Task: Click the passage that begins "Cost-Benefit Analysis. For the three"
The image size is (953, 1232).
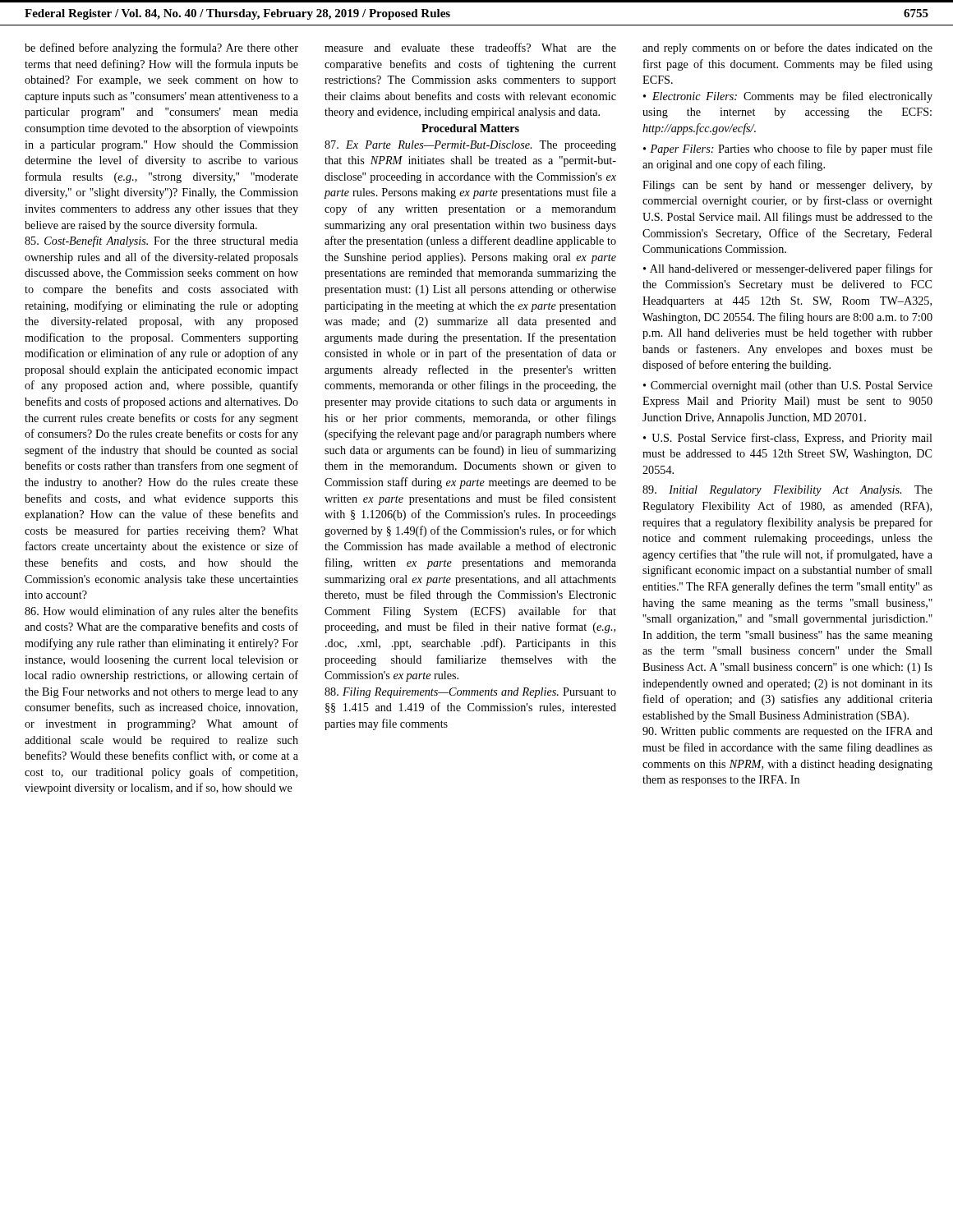Action: (x=161, y=418)
